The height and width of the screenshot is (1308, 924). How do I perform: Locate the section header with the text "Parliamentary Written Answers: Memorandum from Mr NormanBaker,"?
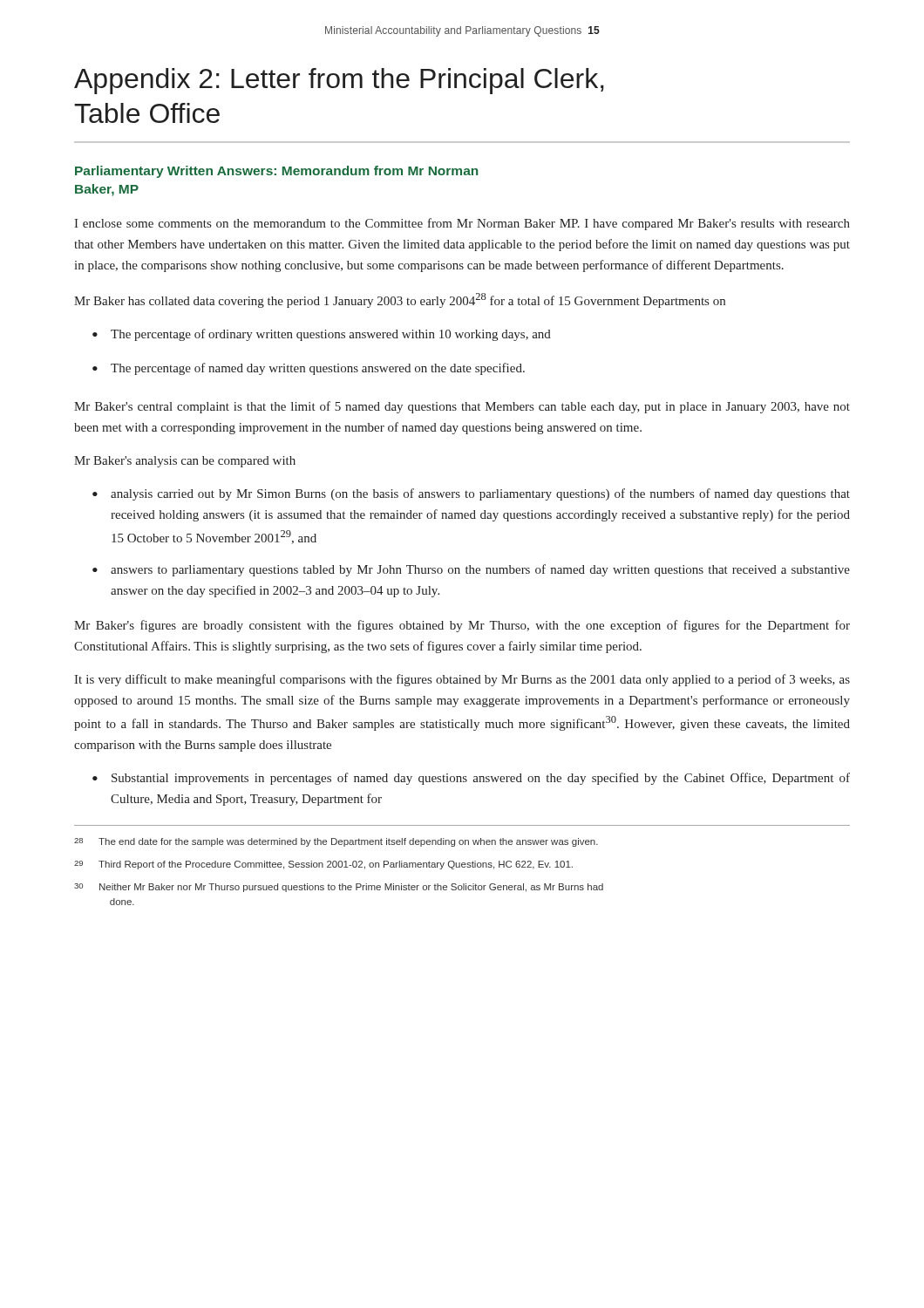click(x=276, y=180)
